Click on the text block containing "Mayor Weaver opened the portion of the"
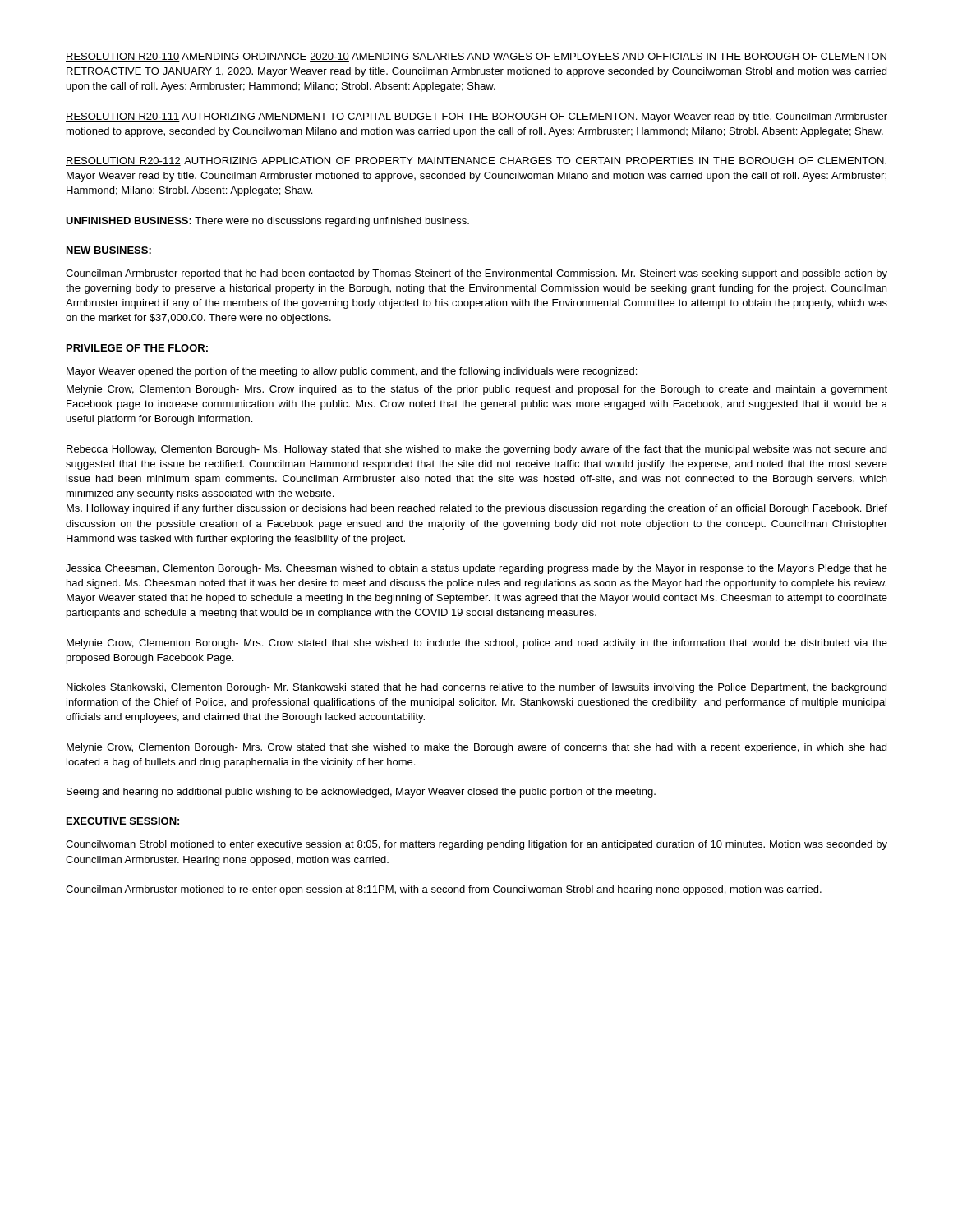This screenshot has width=953, height=1232. (352, 371)
